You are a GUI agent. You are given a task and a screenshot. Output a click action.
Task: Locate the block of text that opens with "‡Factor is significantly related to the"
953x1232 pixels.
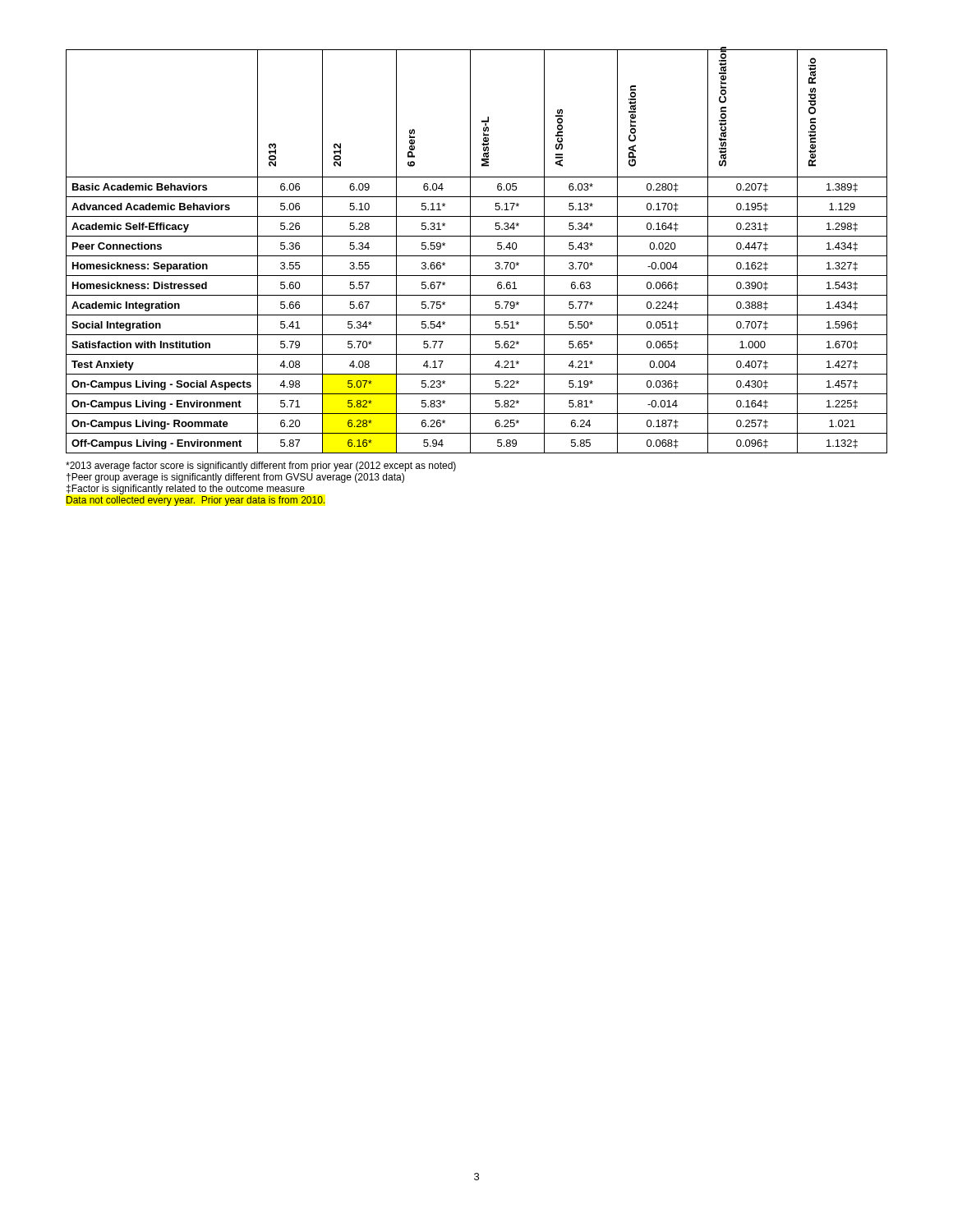185,489
